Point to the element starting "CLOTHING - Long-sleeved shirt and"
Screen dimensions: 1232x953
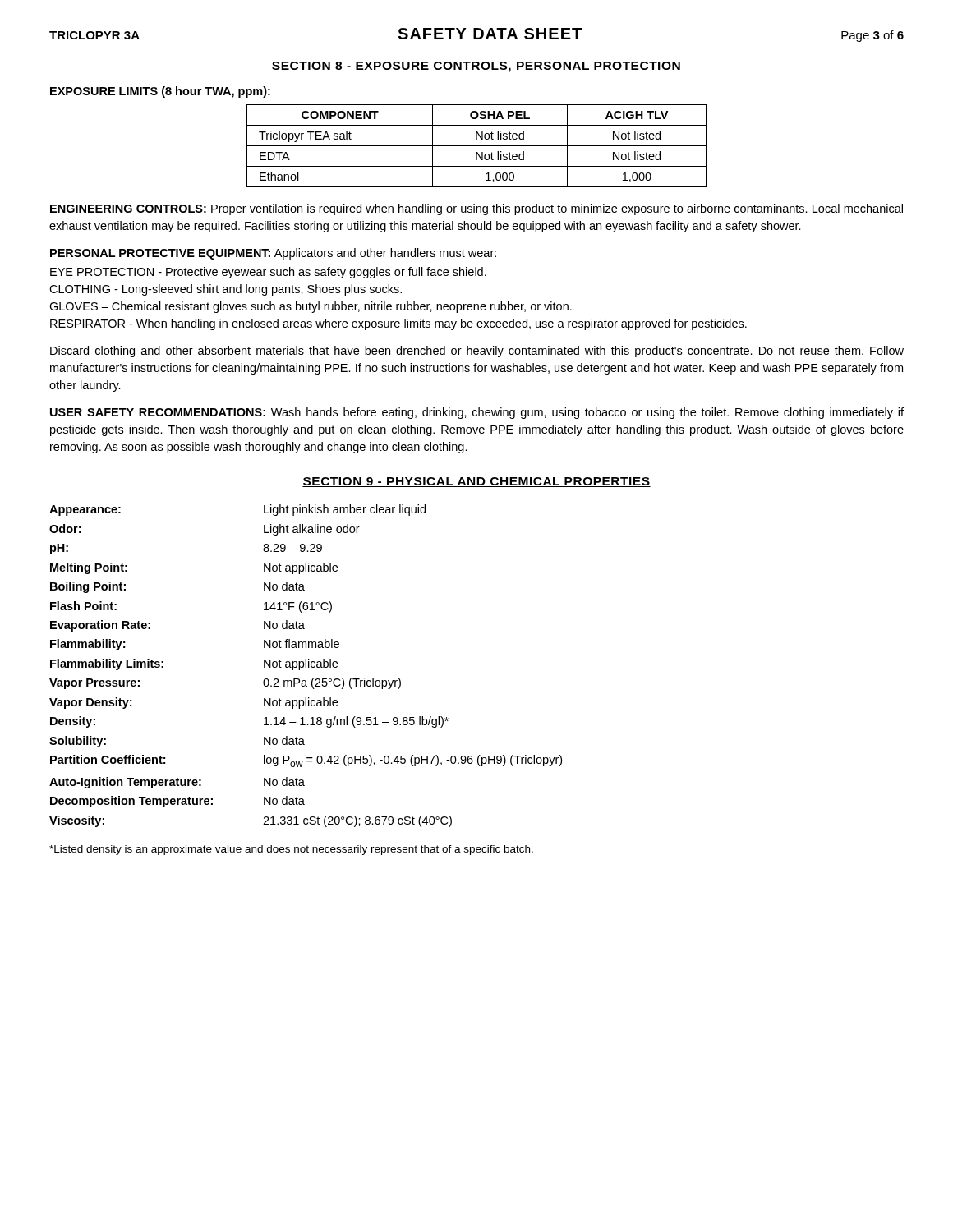coord(226,289)
